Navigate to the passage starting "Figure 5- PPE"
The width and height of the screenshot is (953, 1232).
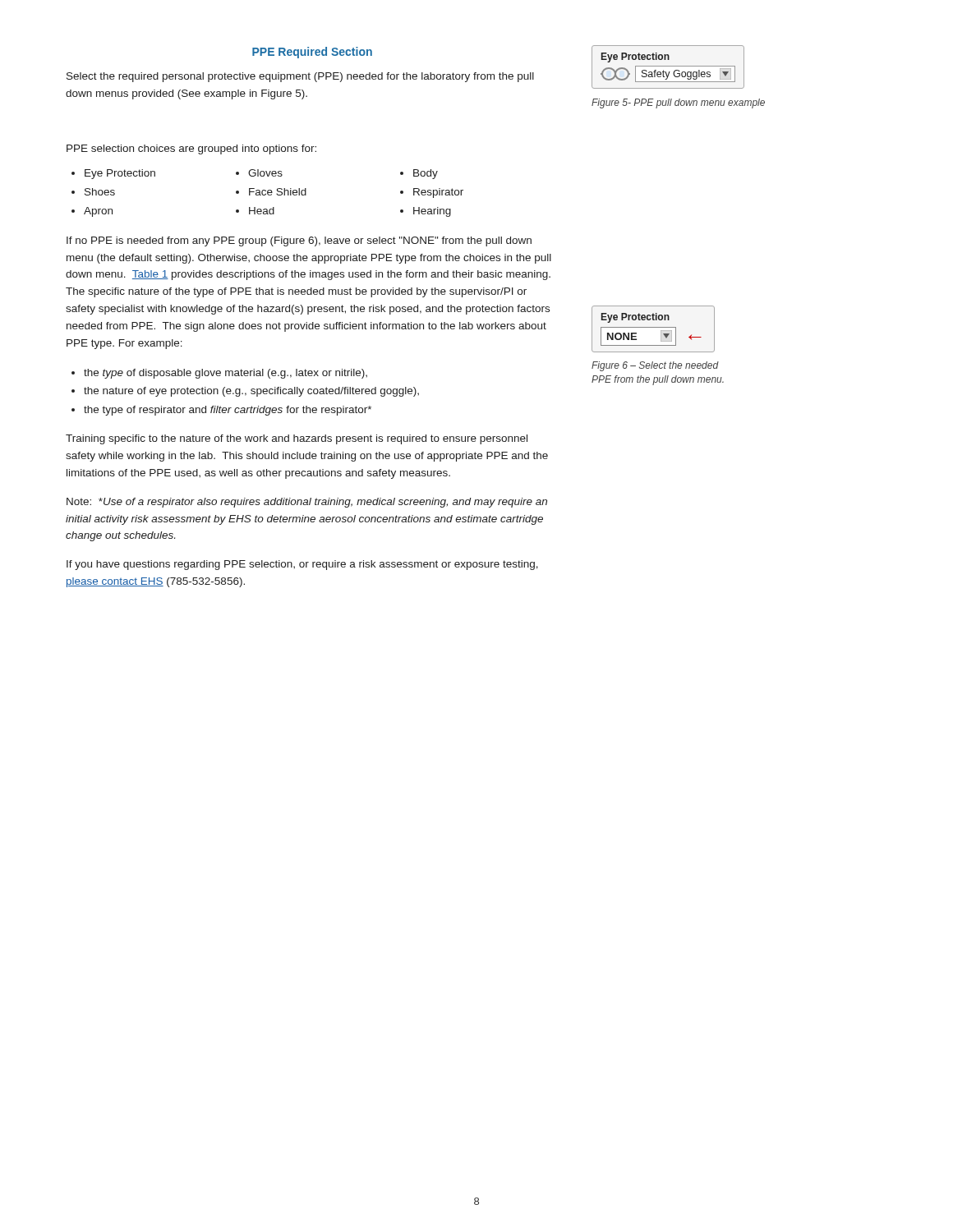point(678,103)
